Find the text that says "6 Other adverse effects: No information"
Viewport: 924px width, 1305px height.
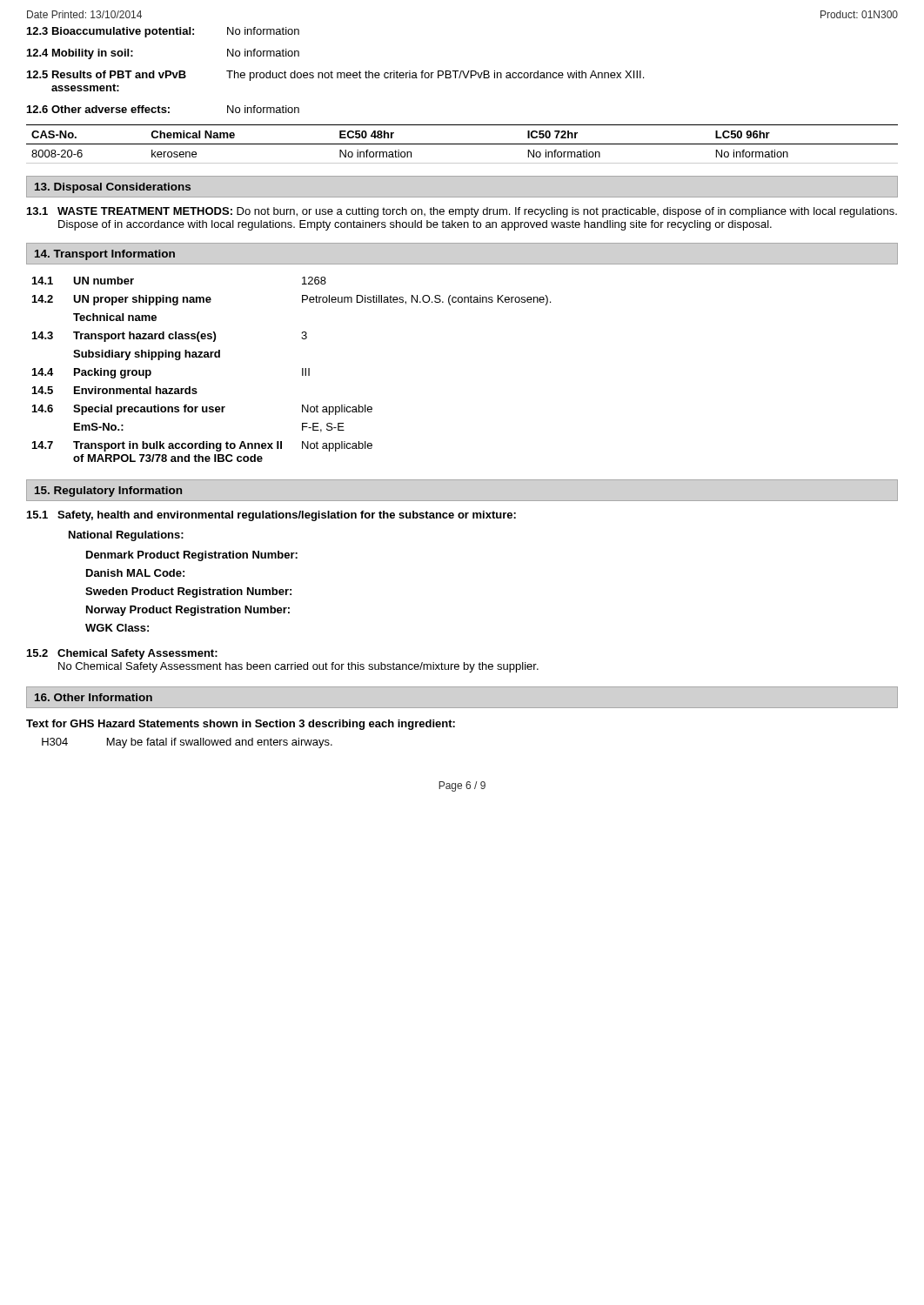click(x=163, y=109)
